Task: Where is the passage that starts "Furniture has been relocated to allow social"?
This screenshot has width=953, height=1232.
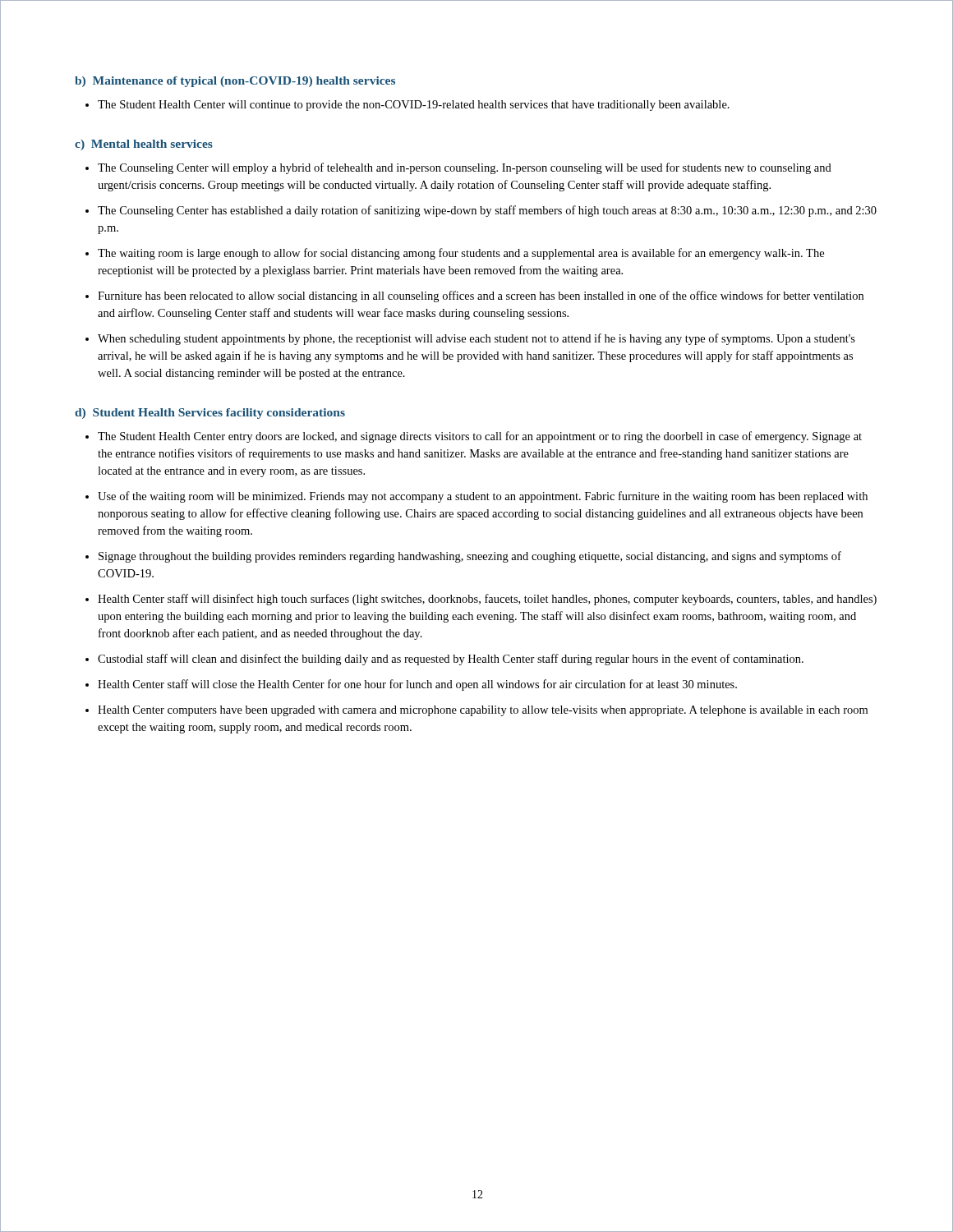Action: [x=481, y=304]
